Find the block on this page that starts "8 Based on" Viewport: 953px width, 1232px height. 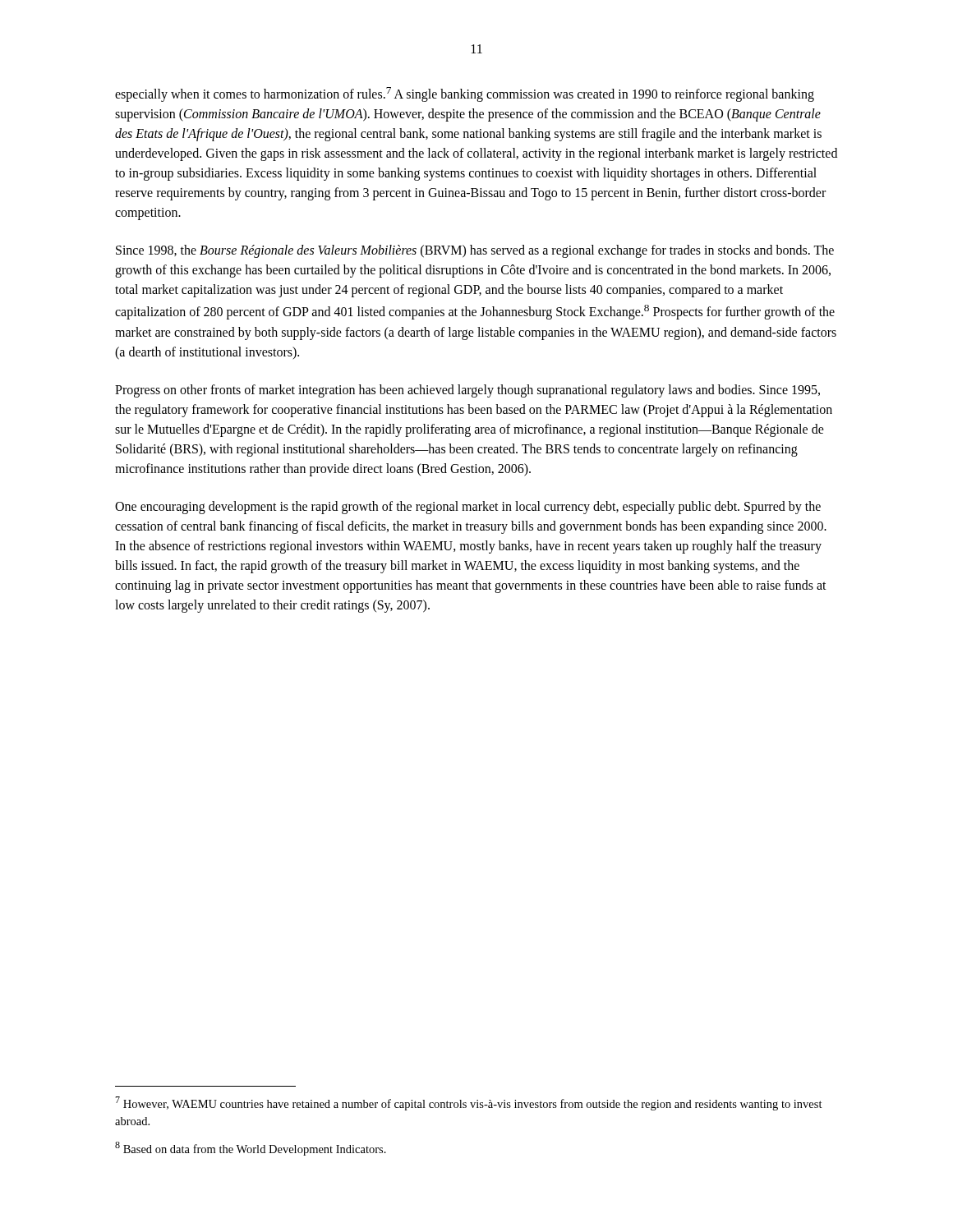click(251, 1147)
